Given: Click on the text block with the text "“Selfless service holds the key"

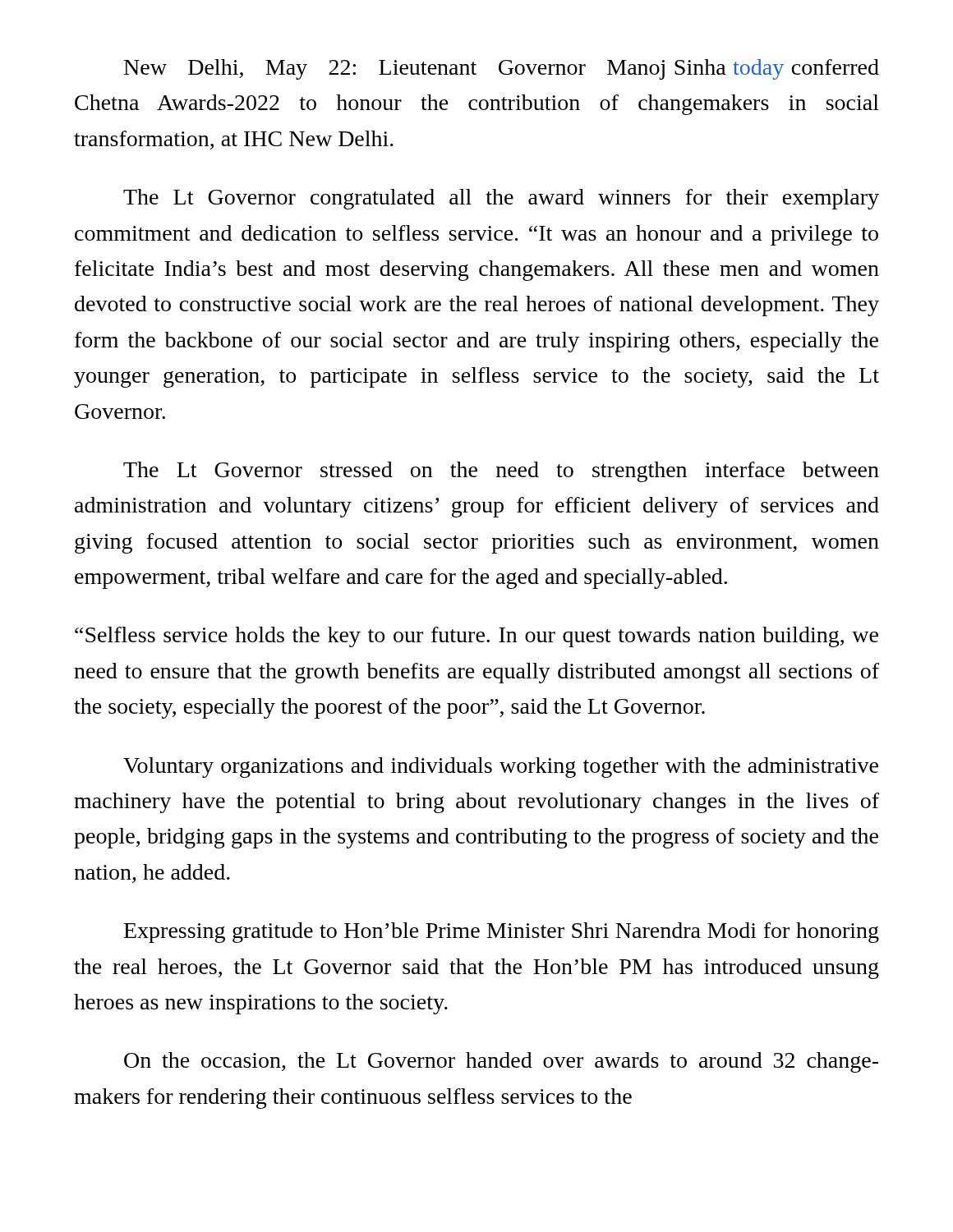Looking at the screenshot, I should pyautogui.click(x=476, y=671).
